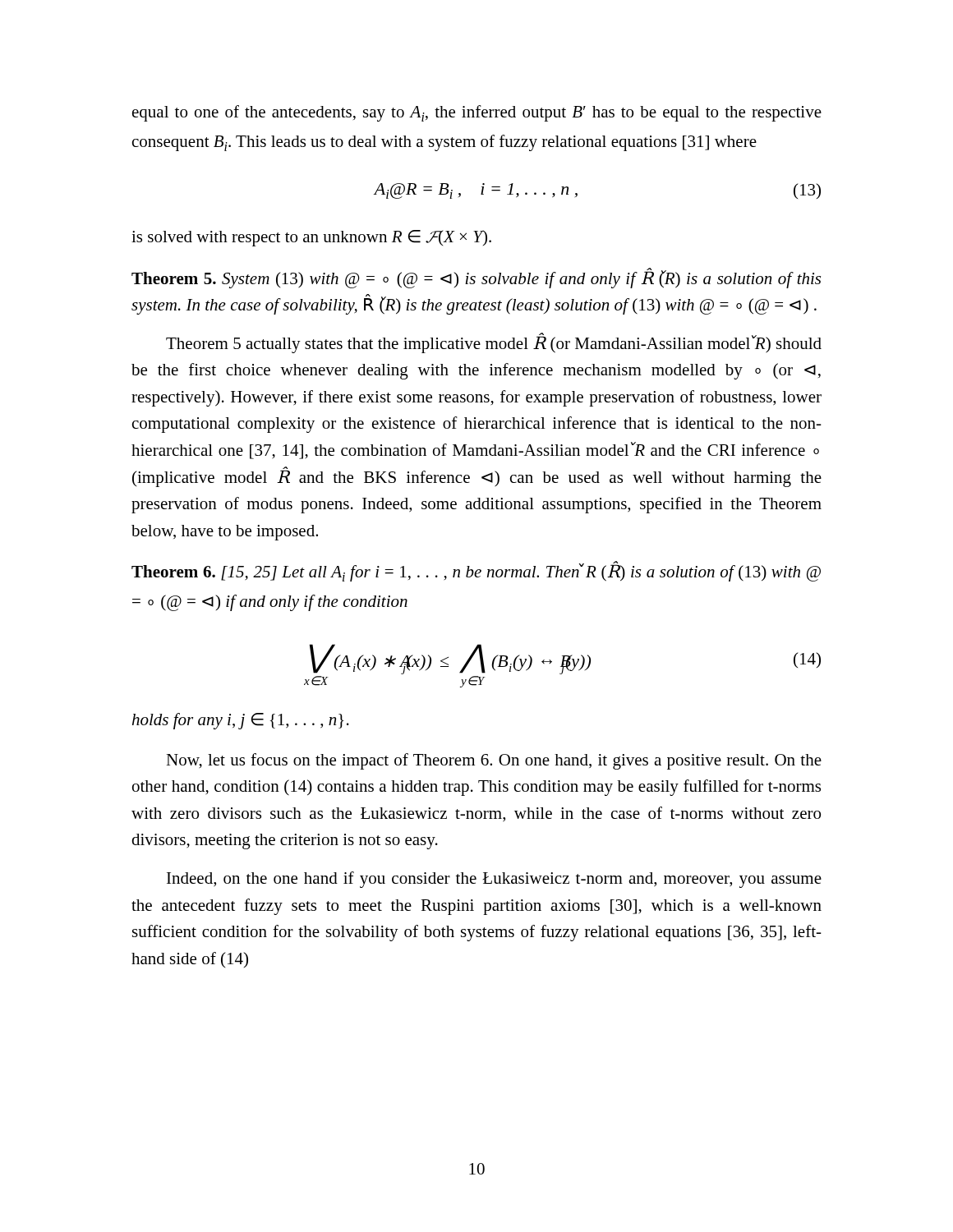
Task: Locate the block of text that opens with "Theorem 5. System (13) with"
Action: pyautogui.click(x=476, y=292)
